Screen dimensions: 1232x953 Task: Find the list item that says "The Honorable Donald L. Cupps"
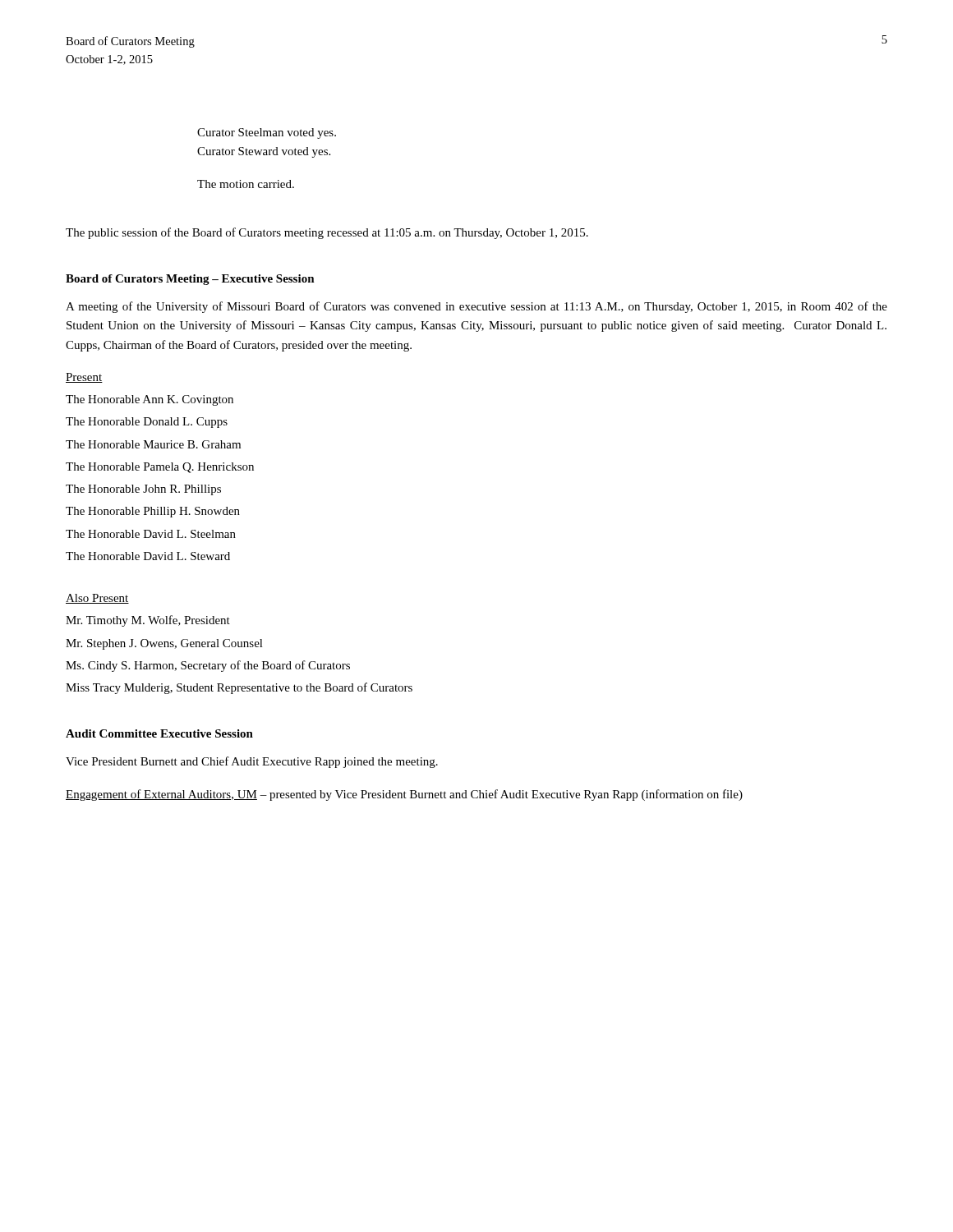147,422
